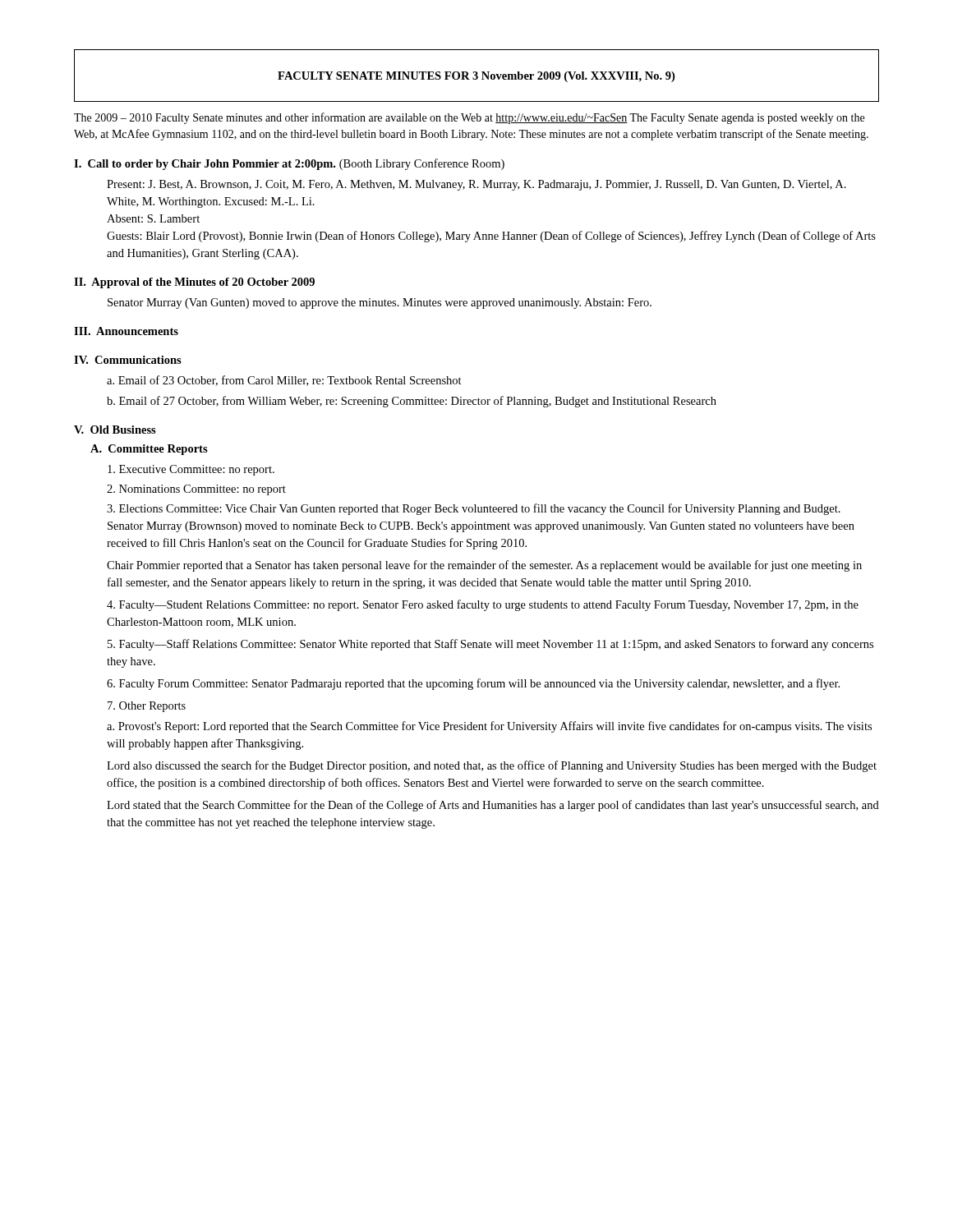Select the region starting "I. Call to order"

[289, 163]
